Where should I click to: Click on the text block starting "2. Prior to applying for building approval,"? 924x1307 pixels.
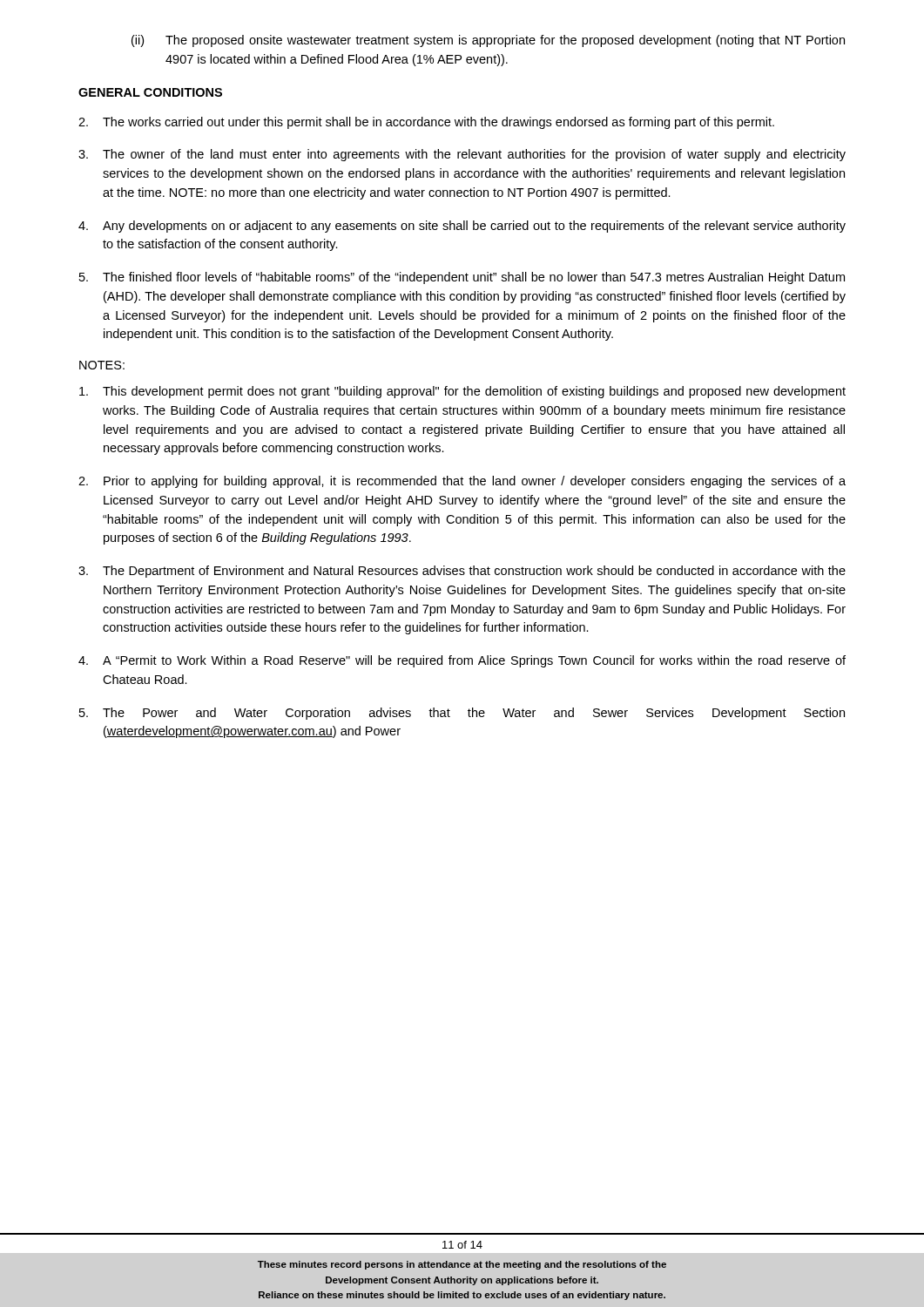(x=462, y=510)
